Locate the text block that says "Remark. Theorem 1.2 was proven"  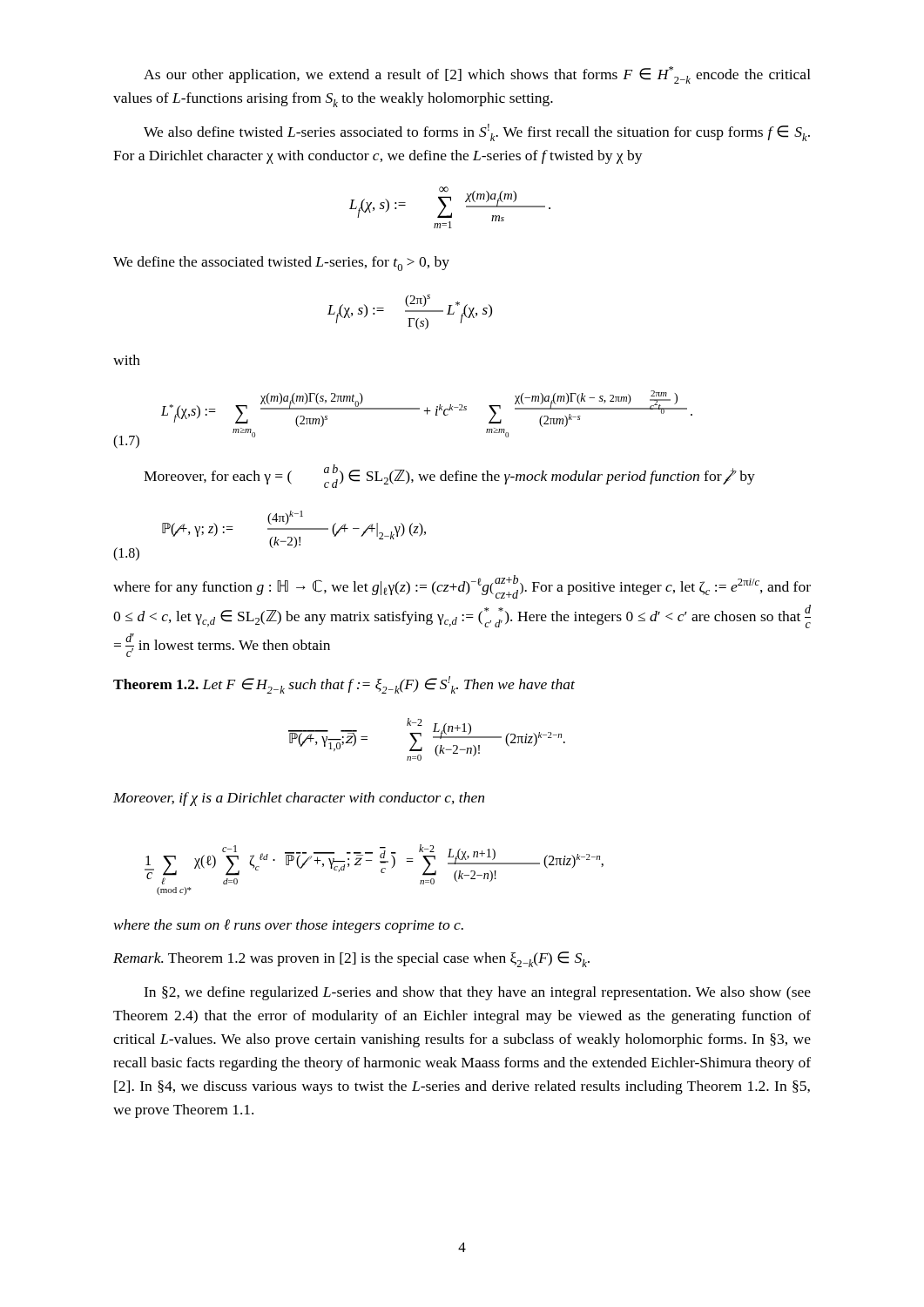tap(462, 958)
